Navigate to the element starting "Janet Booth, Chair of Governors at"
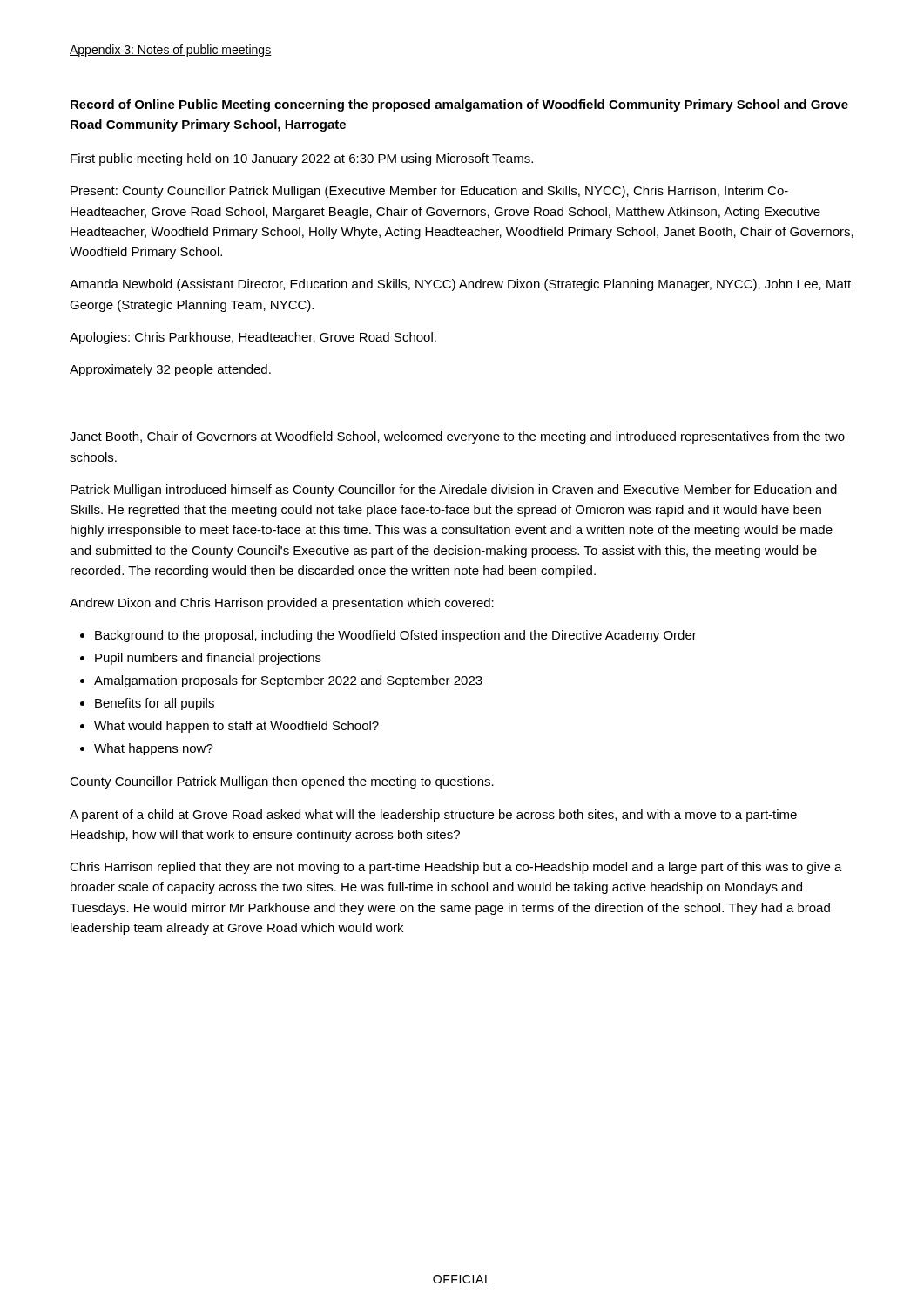The image size is (924, 1307). pyautogui.click(x=457, y=446)
